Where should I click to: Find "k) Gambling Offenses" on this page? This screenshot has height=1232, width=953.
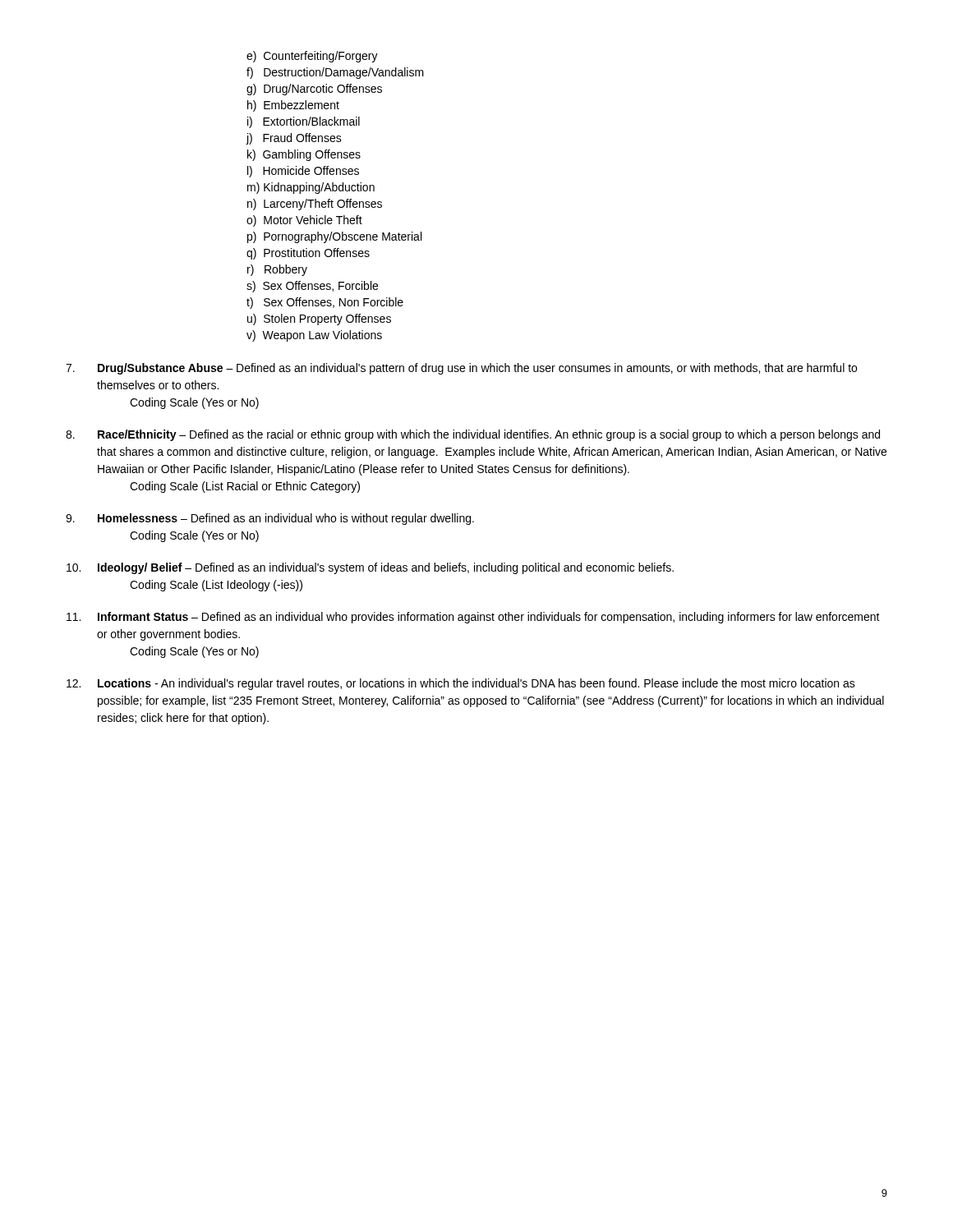304,154
